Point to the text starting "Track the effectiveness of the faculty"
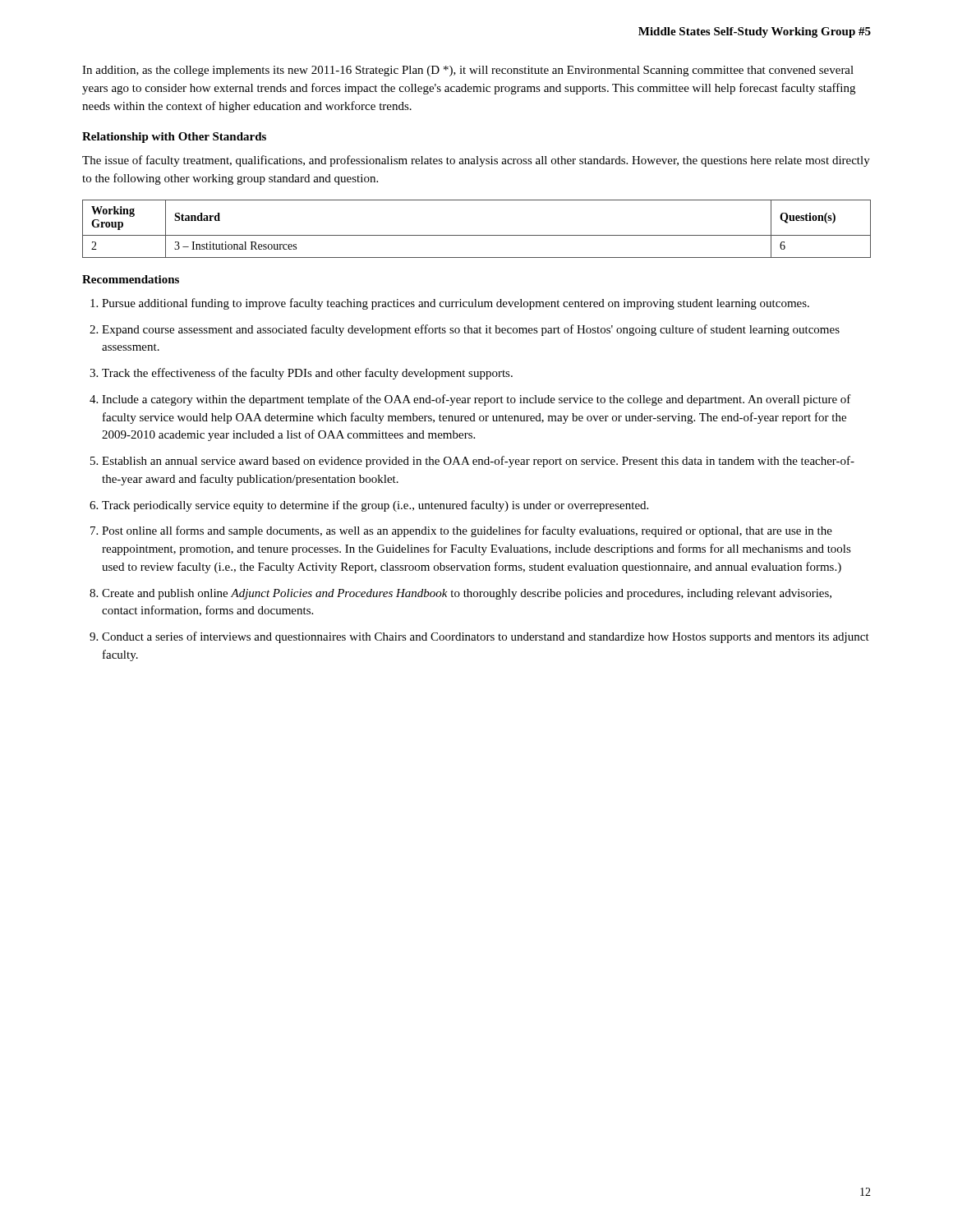953x1232 pixels. [x=308, y=373]
